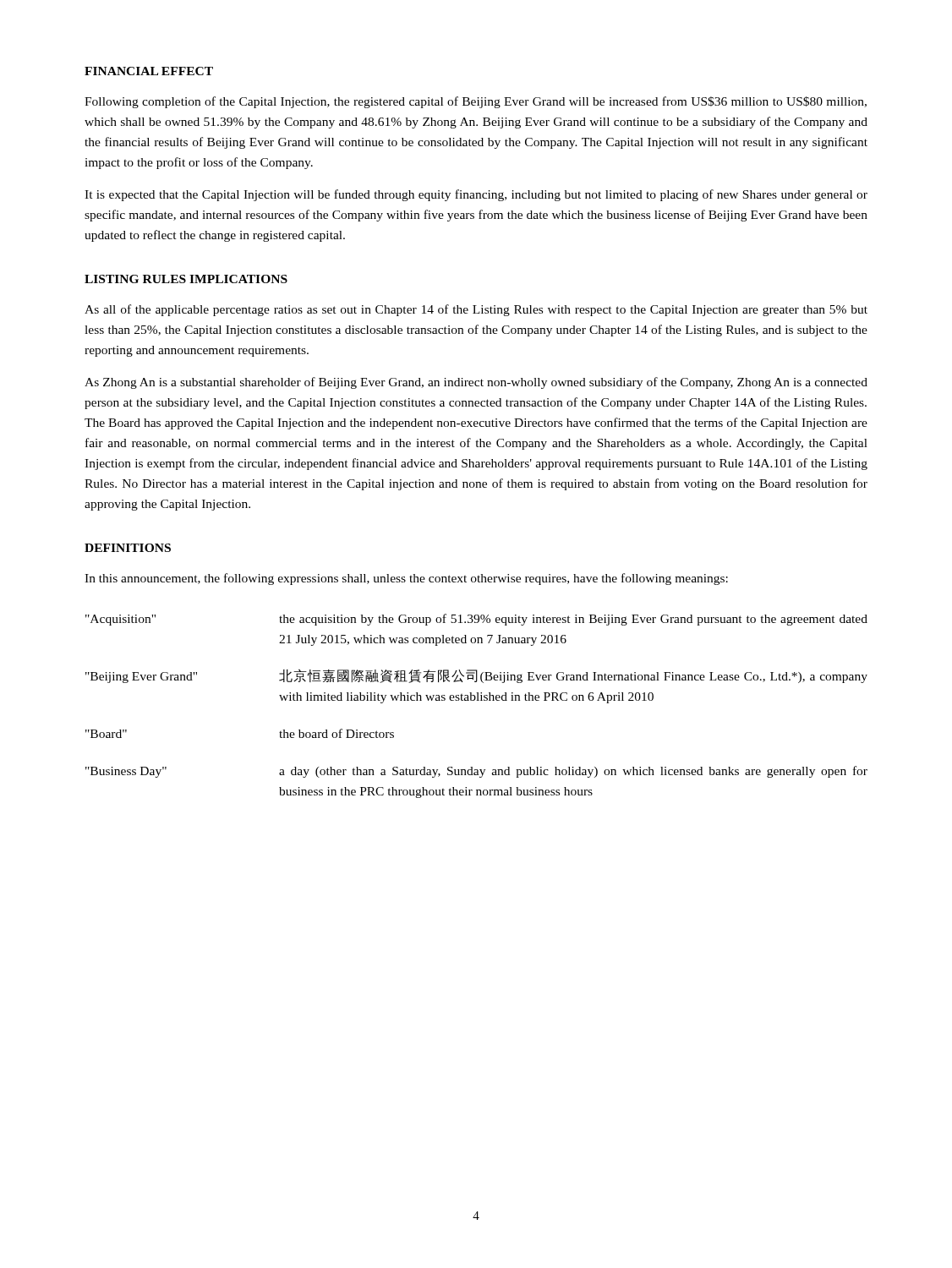Select the section header that says "FINANCIAL EFFECT"
Screen dimensions: 1268x952
[149, 71]
